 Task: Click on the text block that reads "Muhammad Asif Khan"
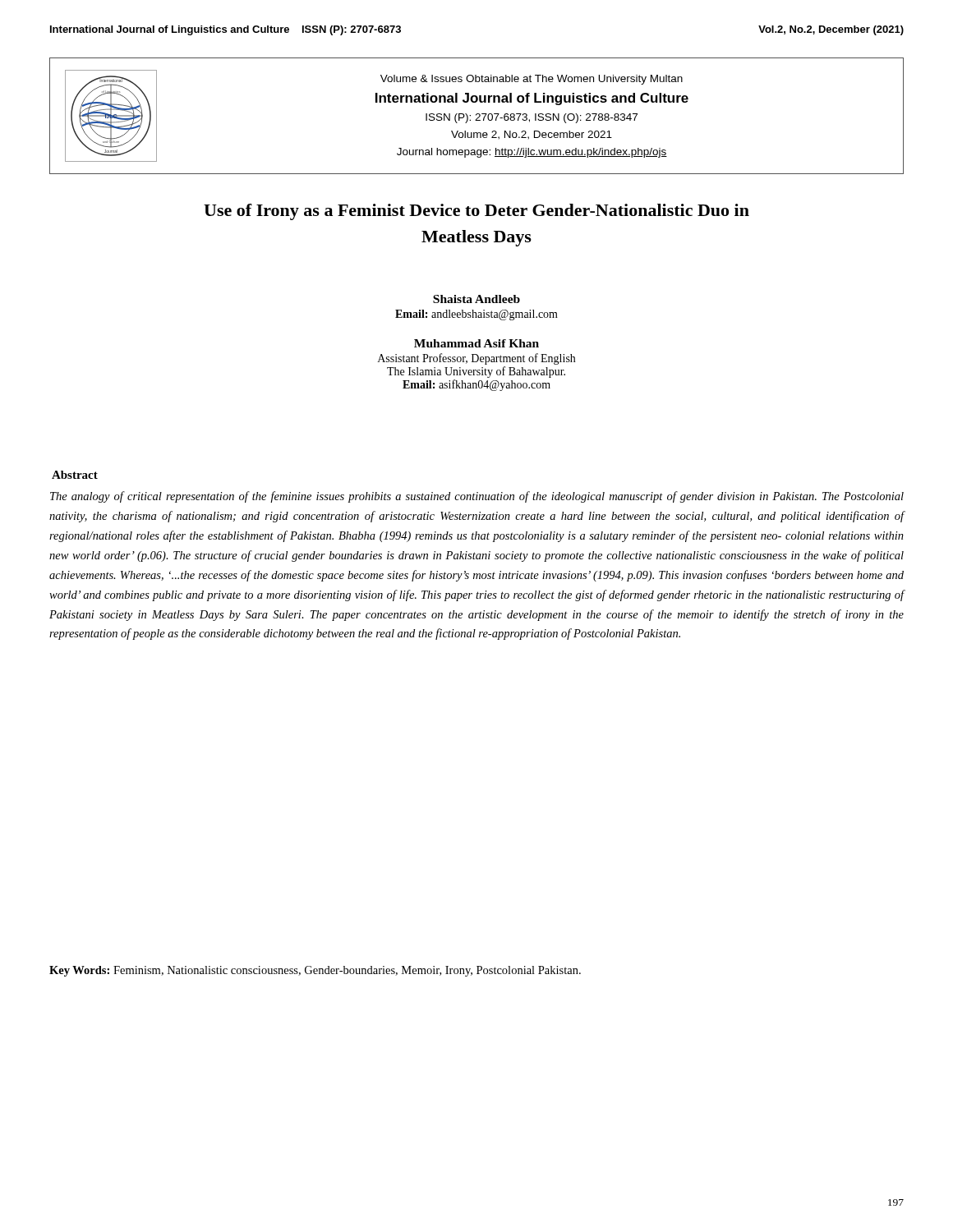pos(476,364)
